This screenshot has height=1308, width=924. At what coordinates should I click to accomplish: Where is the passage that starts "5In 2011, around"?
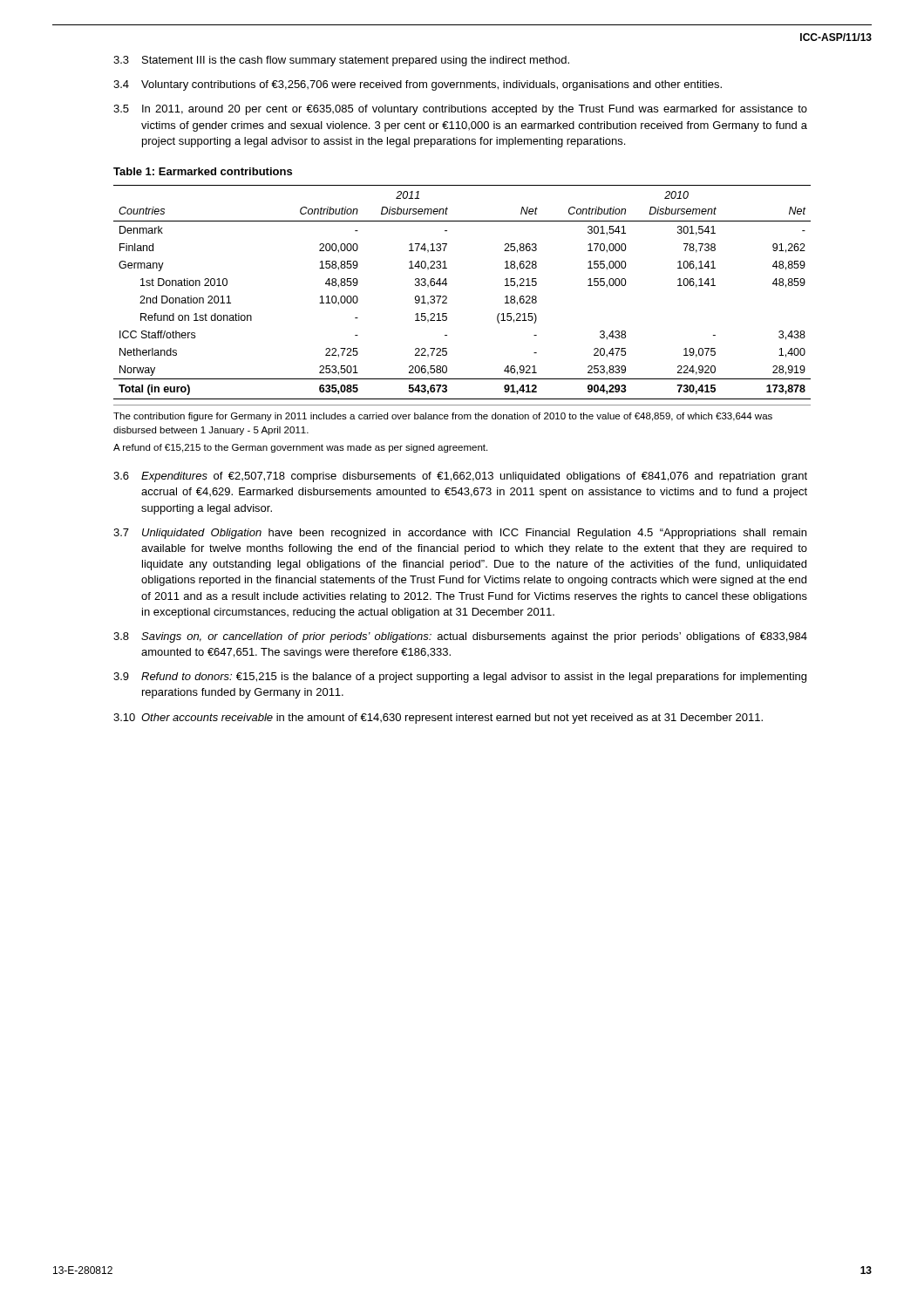pos(460,125)
